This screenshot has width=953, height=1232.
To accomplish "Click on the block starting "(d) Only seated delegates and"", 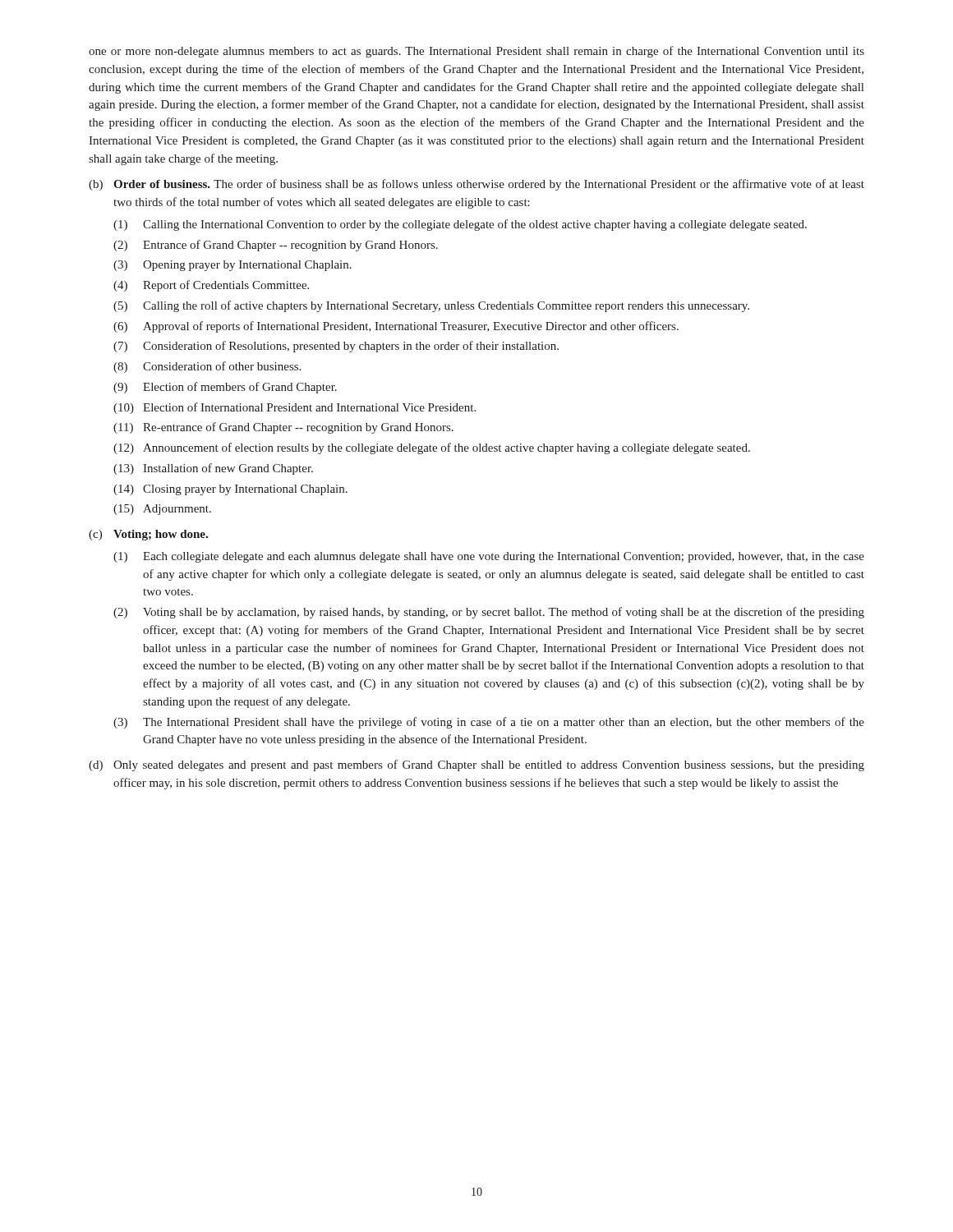I will point(476,774).
